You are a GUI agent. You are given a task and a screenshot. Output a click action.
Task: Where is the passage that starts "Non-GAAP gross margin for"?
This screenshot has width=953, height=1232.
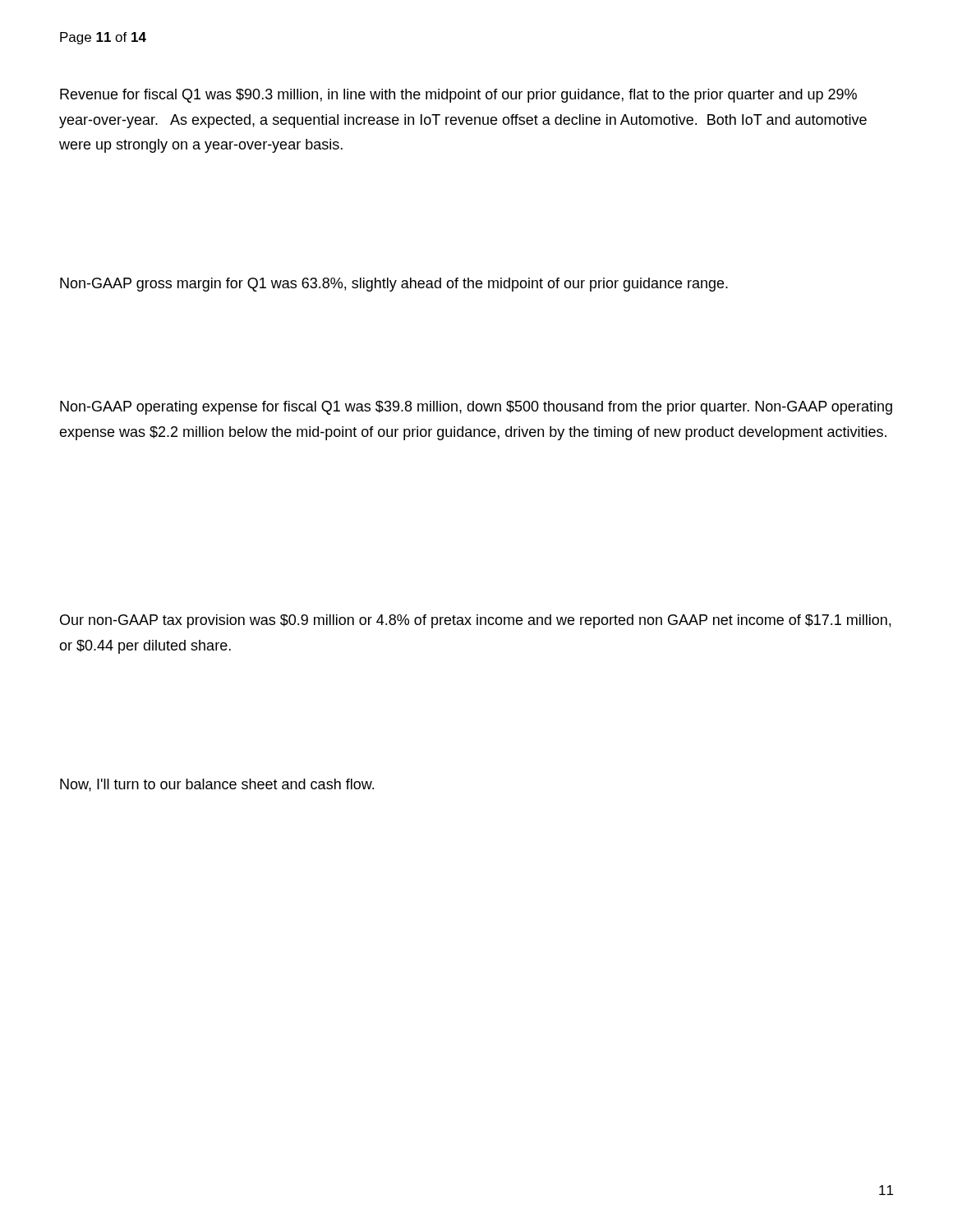(x=394, y=283)
